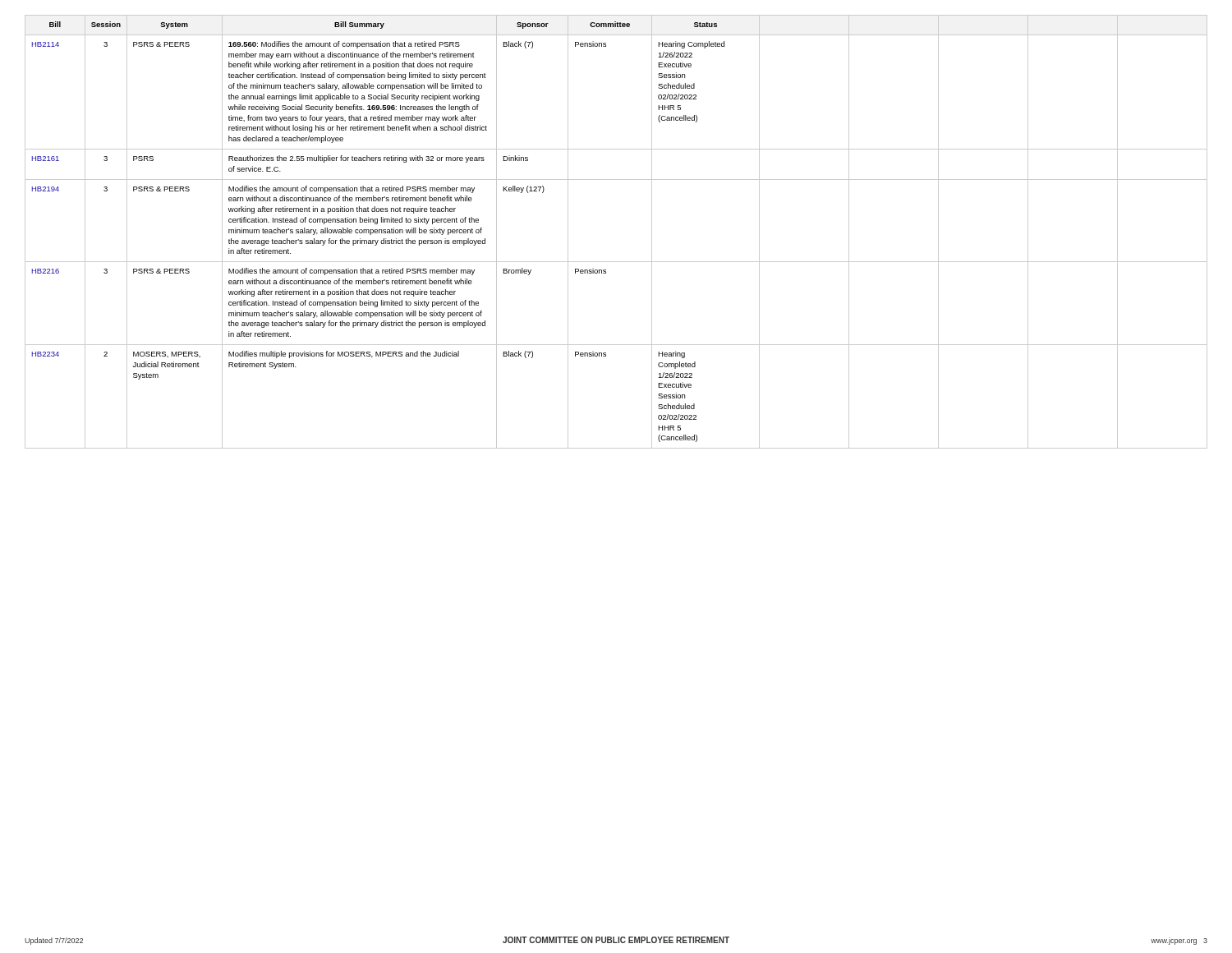
Task: Find the table that mentions "Modifies the amount of compensation"
Action: pos(616,232)
